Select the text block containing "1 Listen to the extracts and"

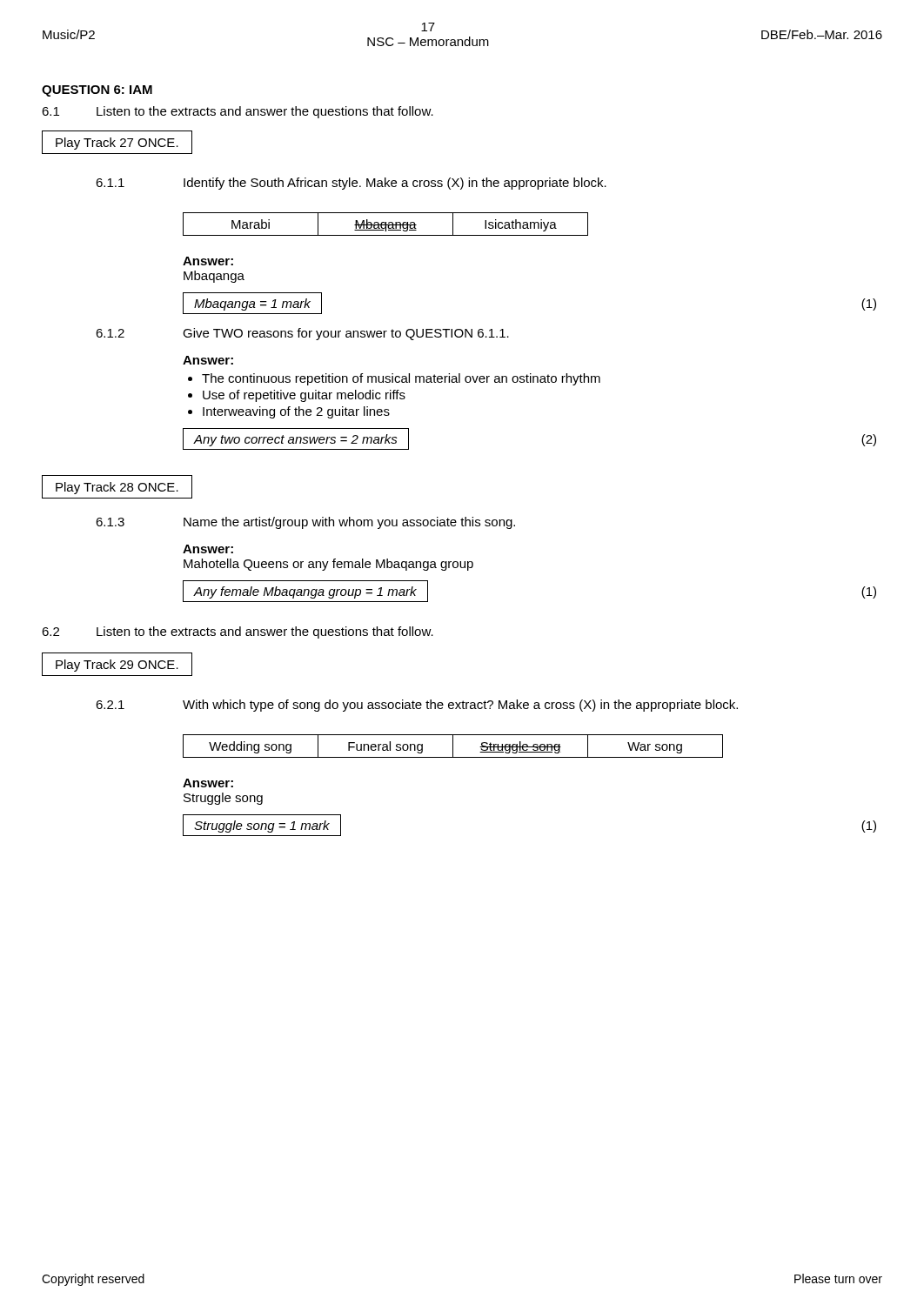238,112
